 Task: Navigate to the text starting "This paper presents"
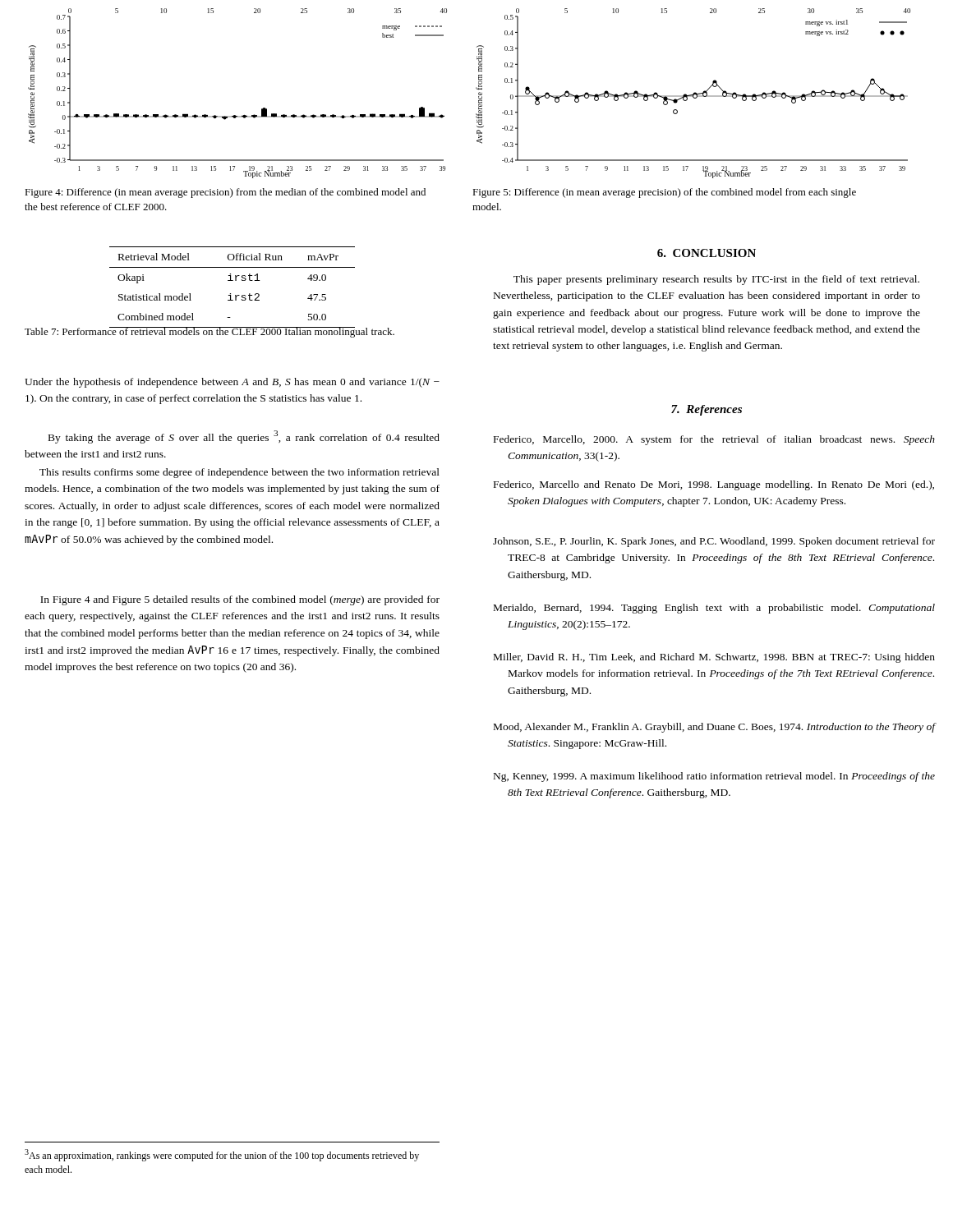707,312
